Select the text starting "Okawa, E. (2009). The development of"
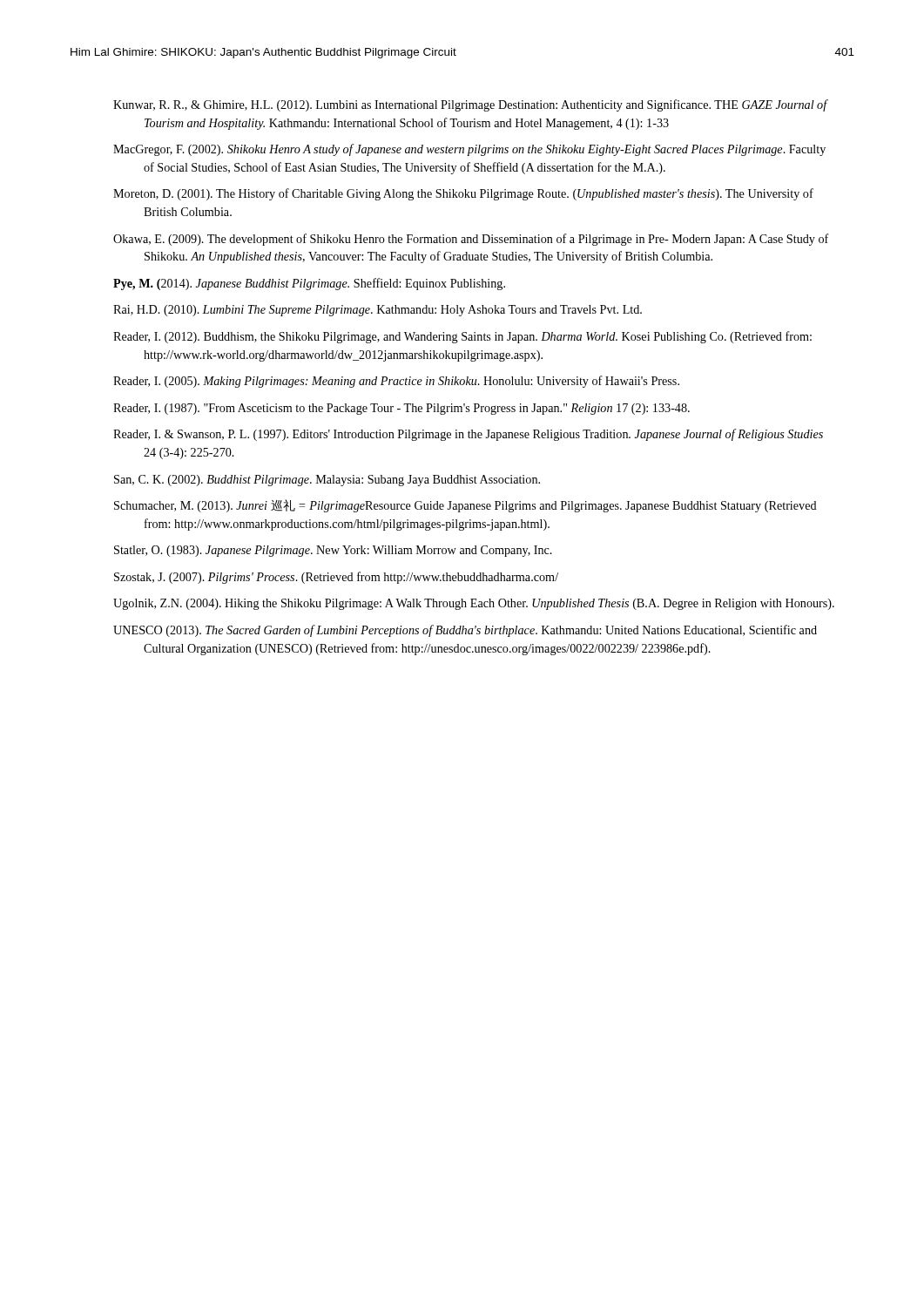 471,247
